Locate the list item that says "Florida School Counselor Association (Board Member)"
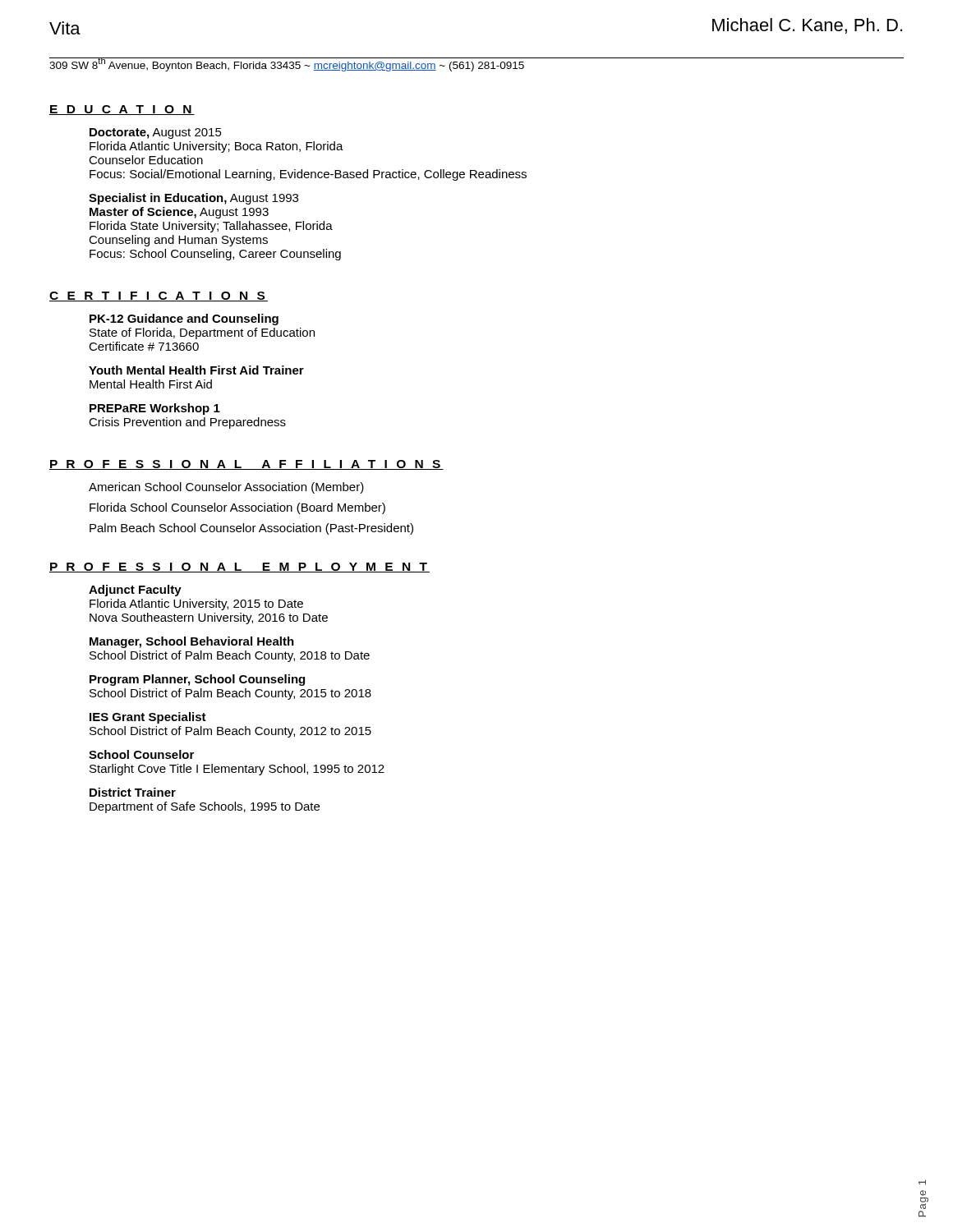 pyautogui.click(x=237, y=507)
